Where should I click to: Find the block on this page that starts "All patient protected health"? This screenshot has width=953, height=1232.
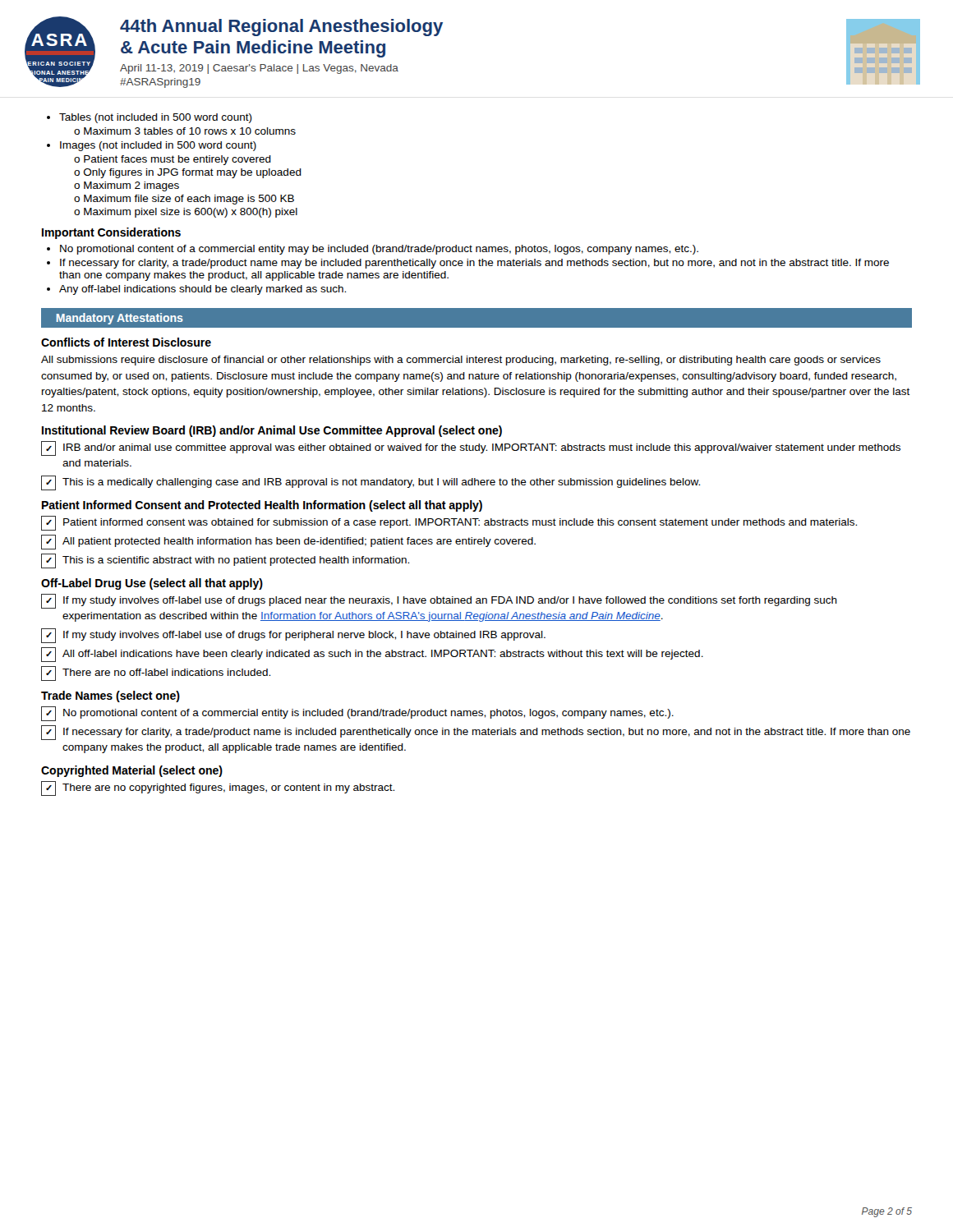(x=476, y=542)
